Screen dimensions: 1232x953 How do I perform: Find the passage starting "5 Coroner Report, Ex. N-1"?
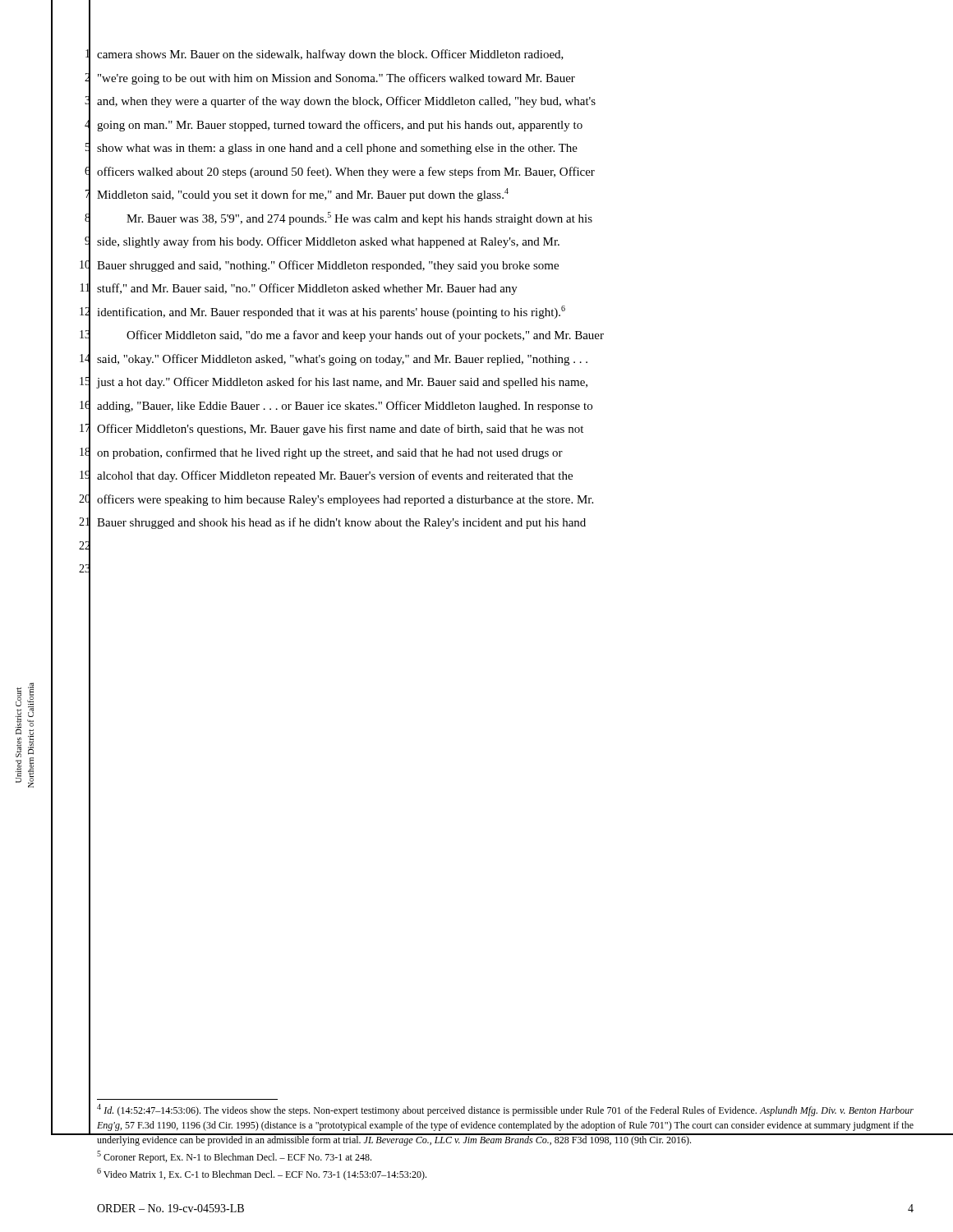coord(234,1157)
